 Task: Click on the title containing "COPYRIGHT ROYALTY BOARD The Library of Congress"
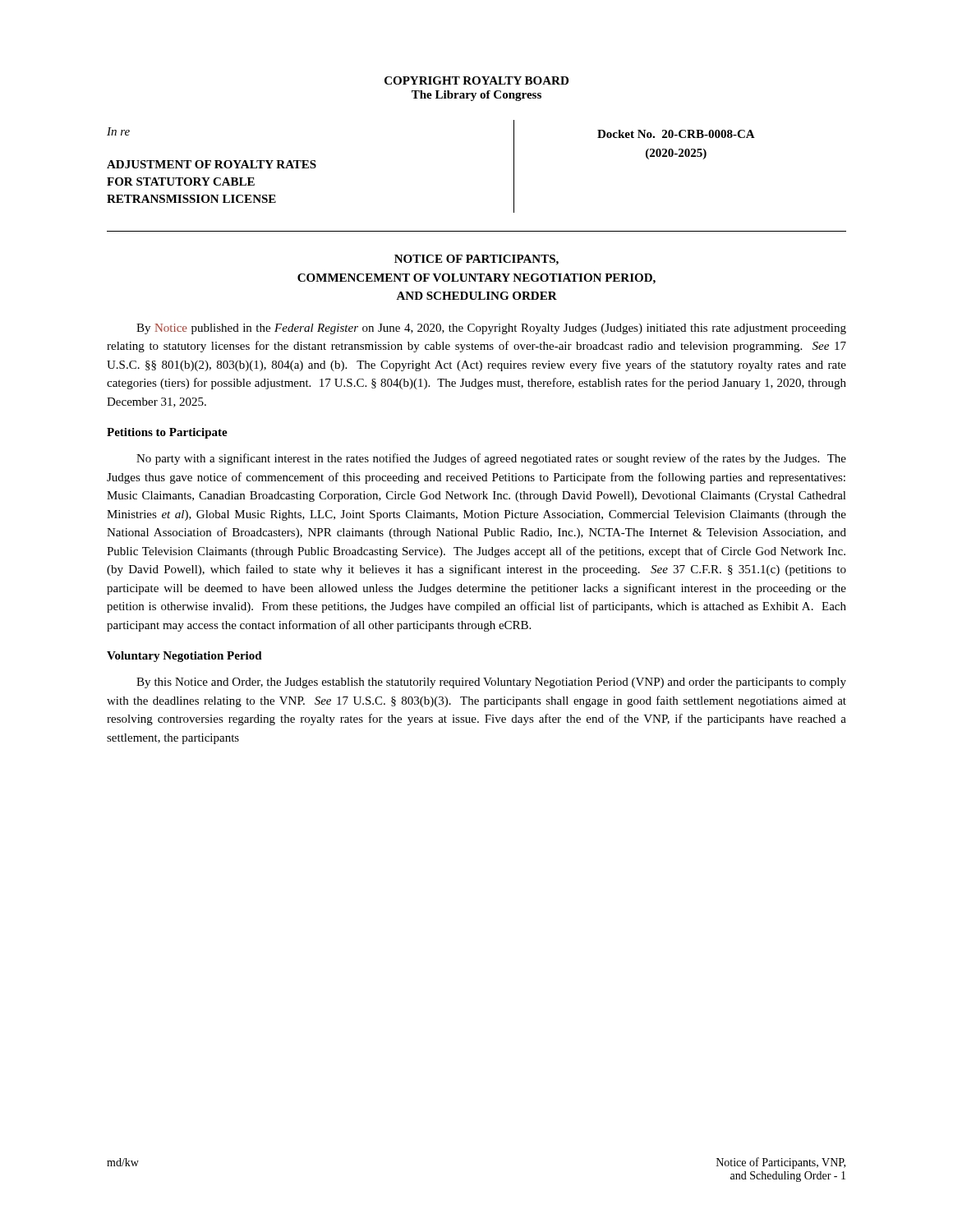click(476, 88)
